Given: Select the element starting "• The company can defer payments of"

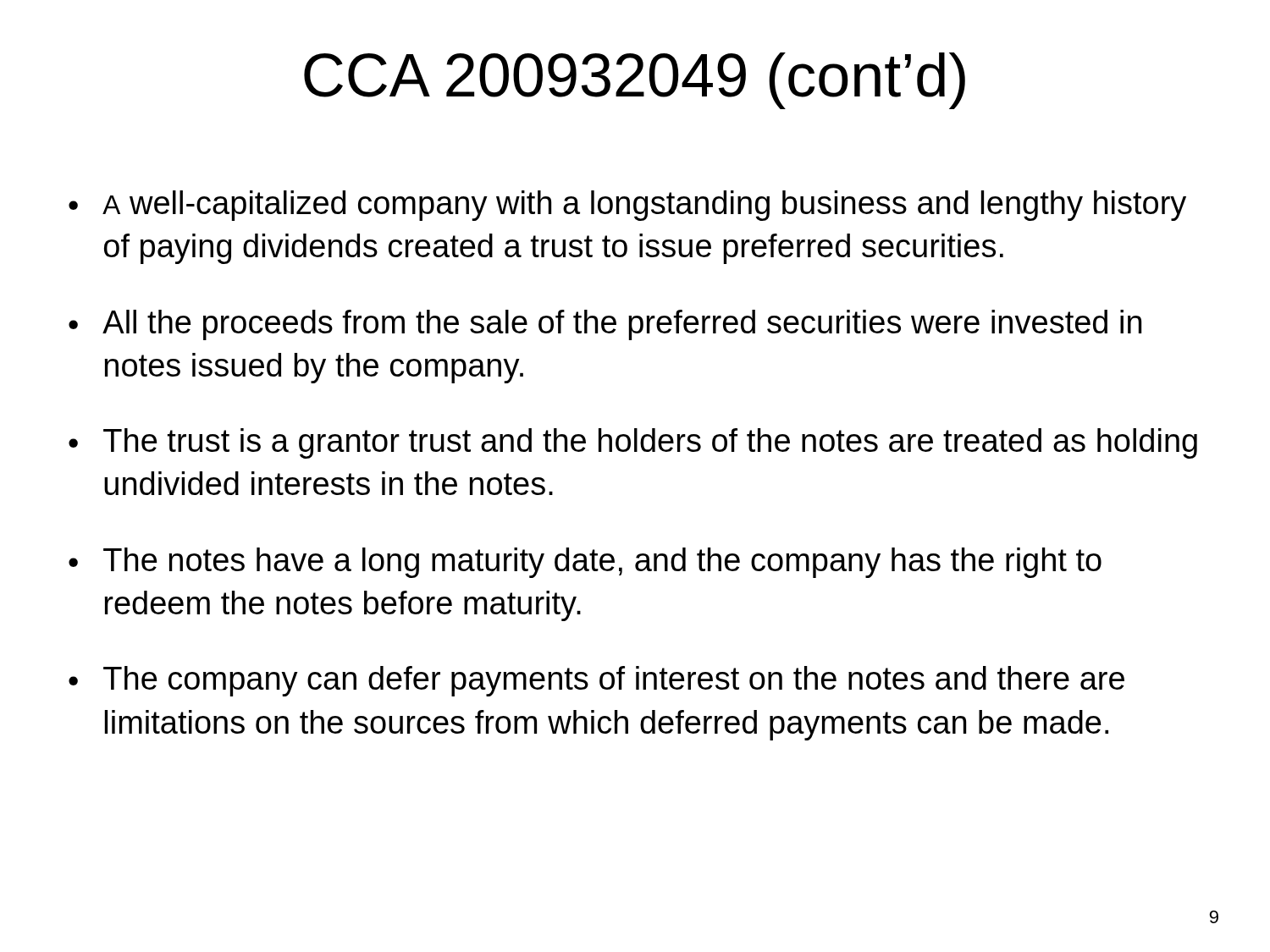Looking at the screenshot, I should pos(635,701).
